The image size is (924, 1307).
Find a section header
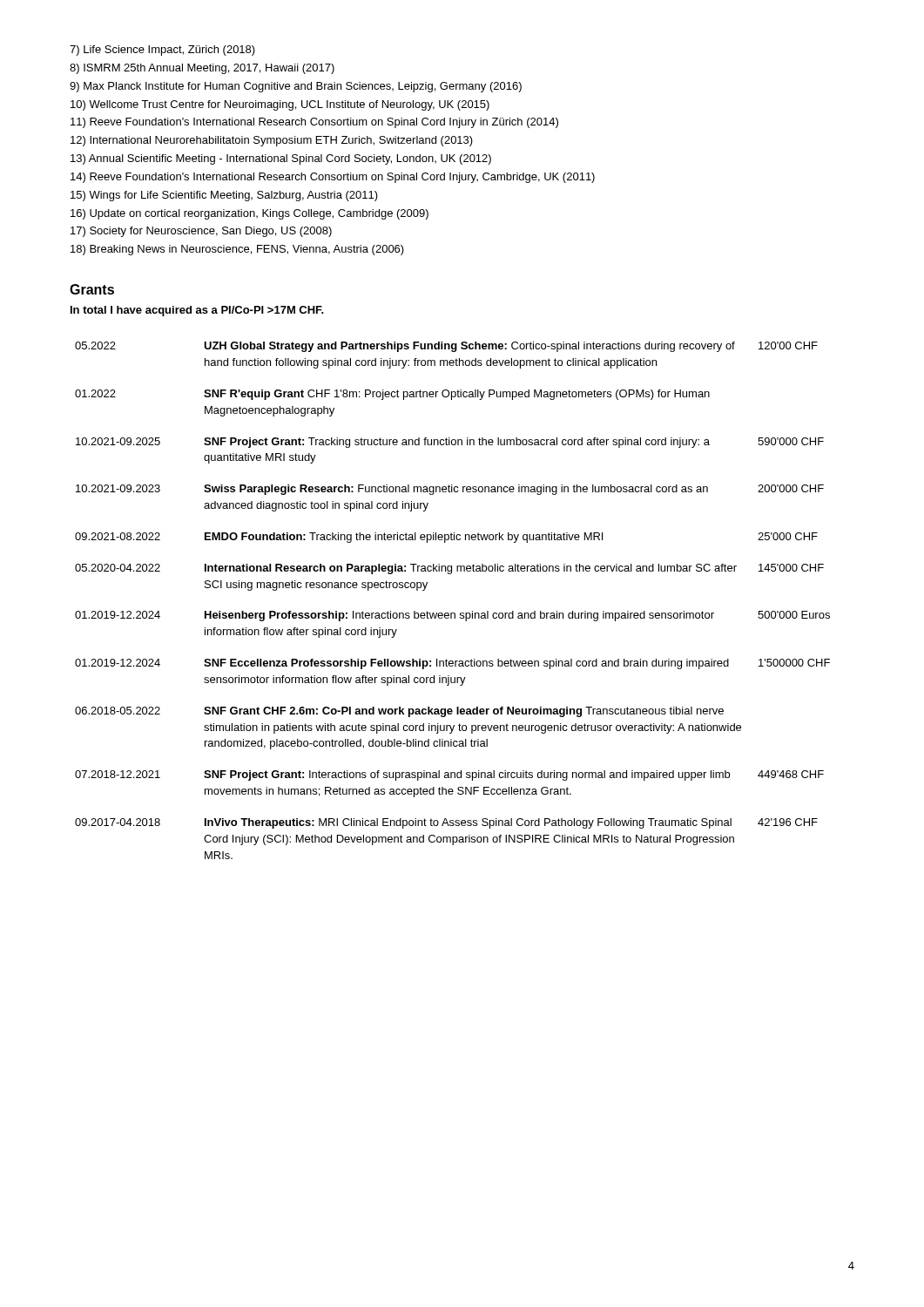pyautogui.click(x=92, y=290)
